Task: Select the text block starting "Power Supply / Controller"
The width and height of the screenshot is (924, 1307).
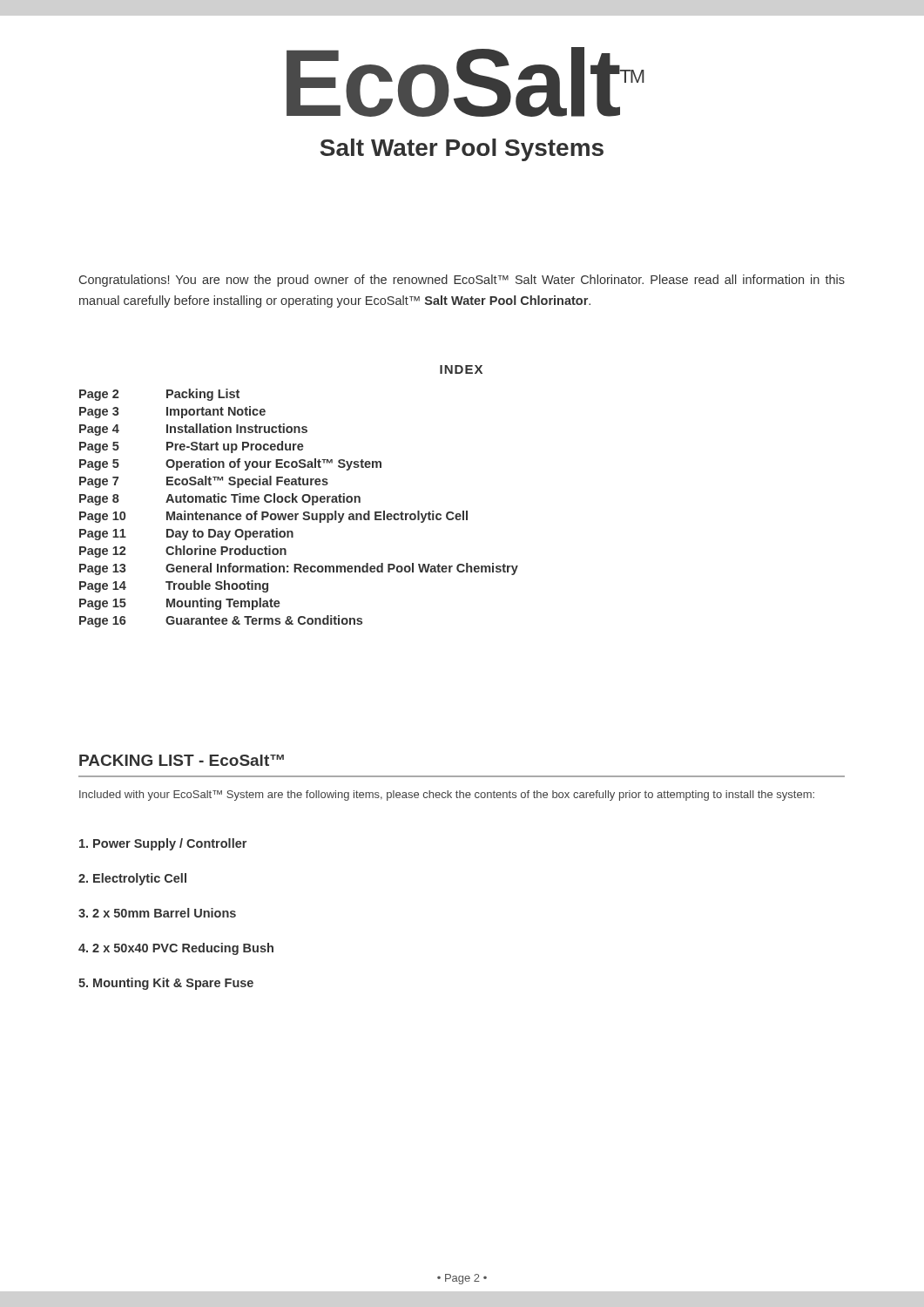Action: (163, 843)
